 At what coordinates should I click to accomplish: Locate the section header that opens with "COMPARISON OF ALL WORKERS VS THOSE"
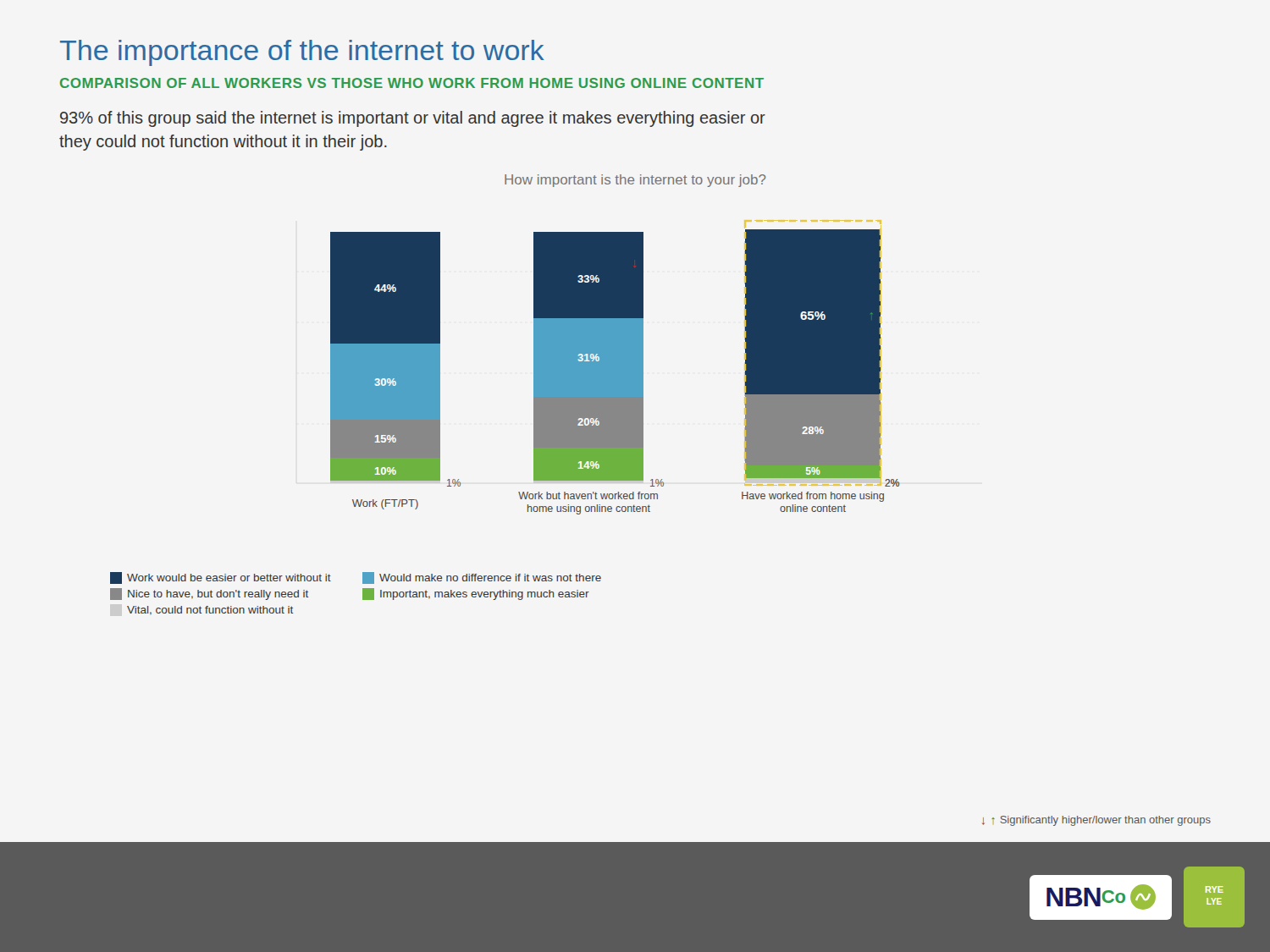coord(635,84)
